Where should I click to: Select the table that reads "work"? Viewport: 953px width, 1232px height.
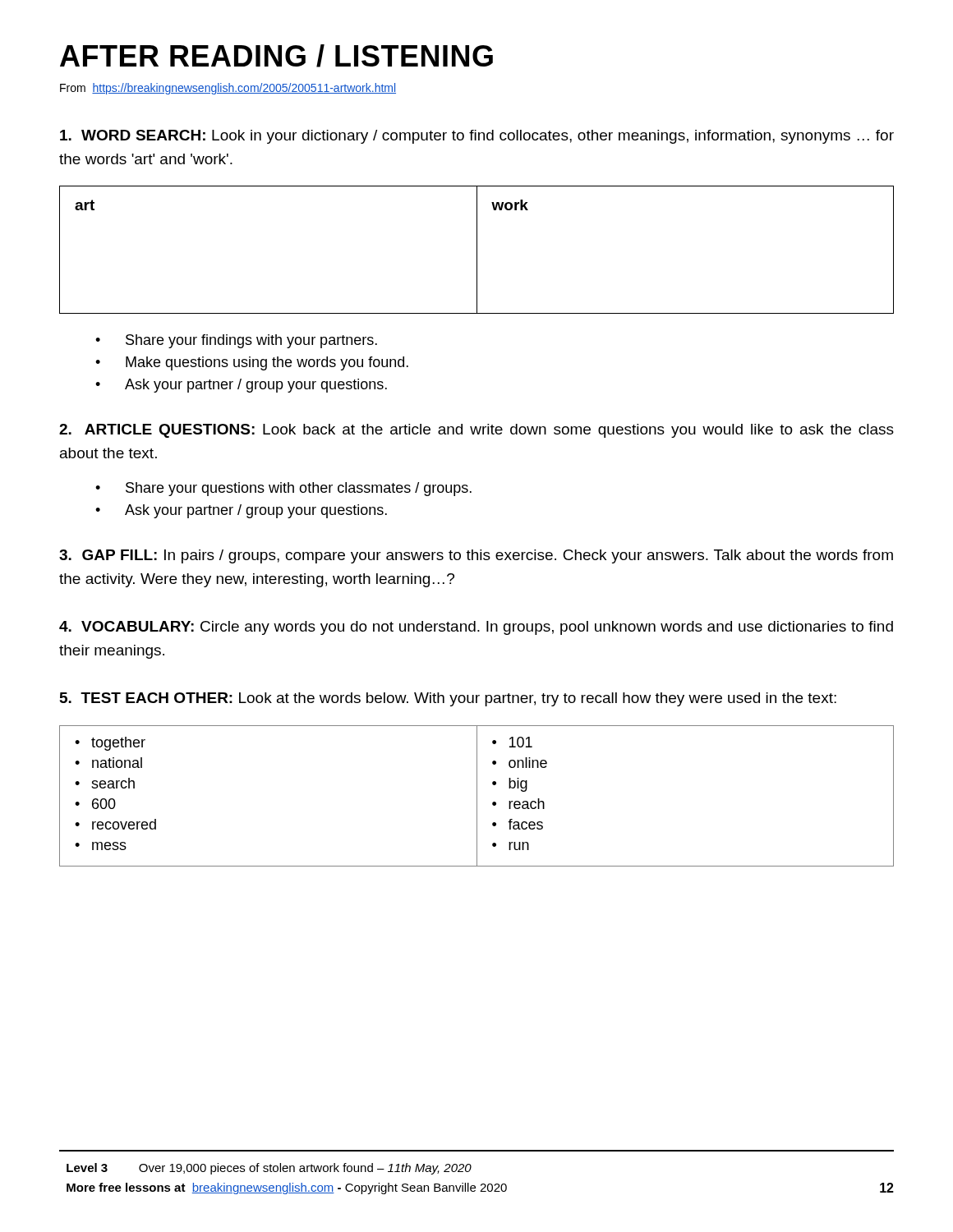(476, 250)
